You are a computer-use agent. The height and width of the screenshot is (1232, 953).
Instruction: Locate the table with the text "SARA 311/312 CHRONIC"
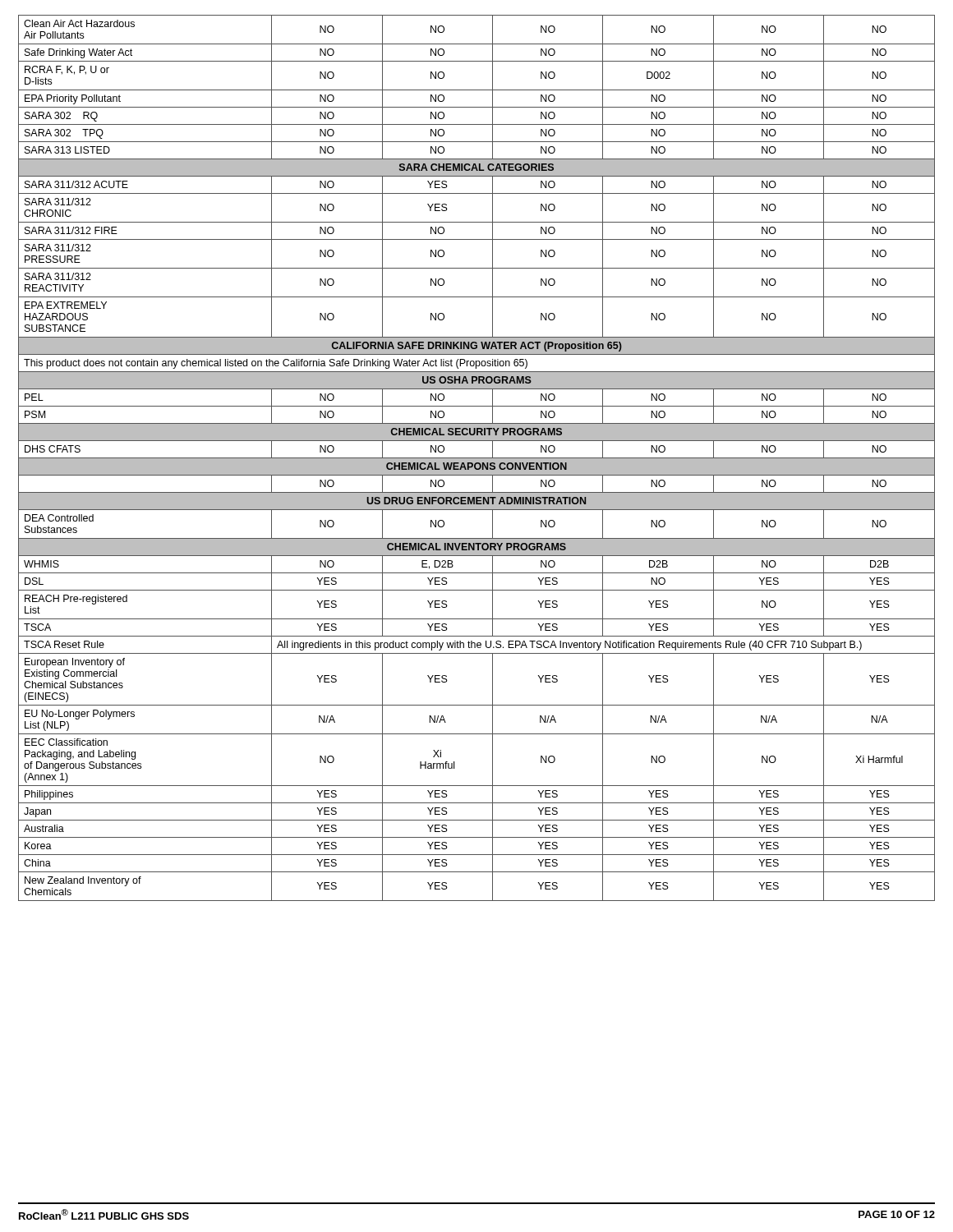coord(476,458)
